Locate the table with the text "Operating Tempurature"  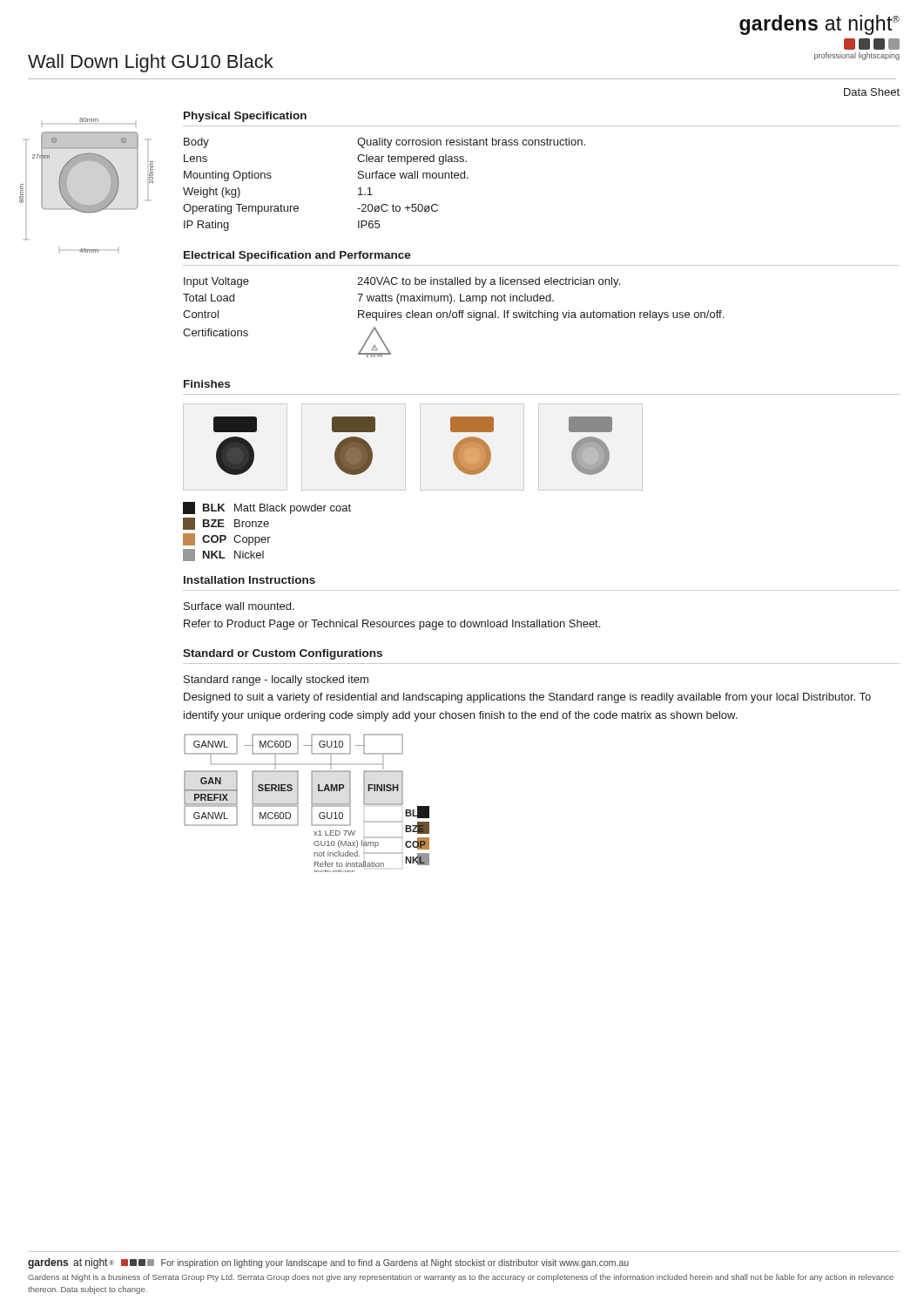(541, 183)
